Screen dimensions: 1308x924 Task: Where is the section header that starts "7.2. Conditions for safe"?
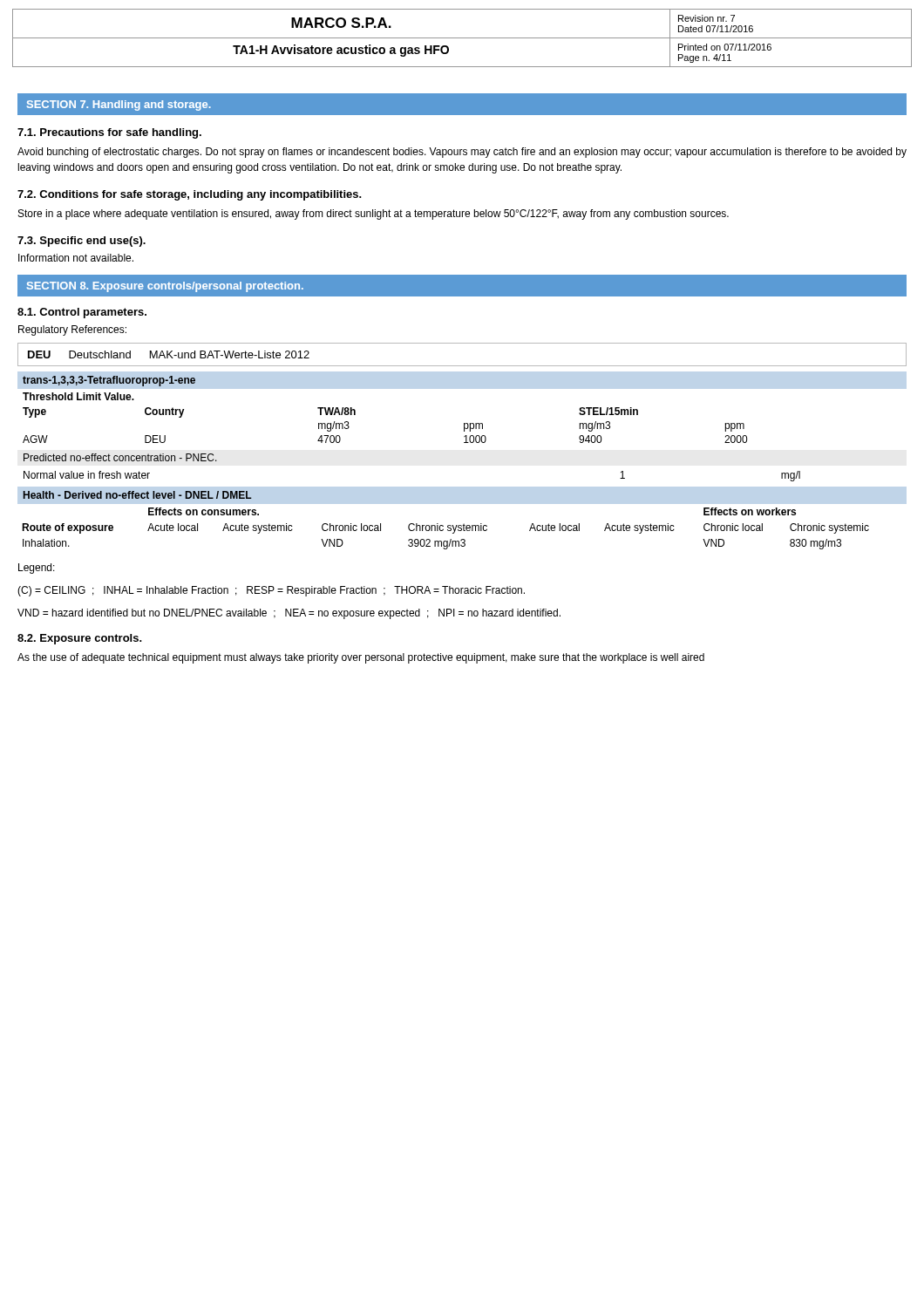(x=190, y=194)
